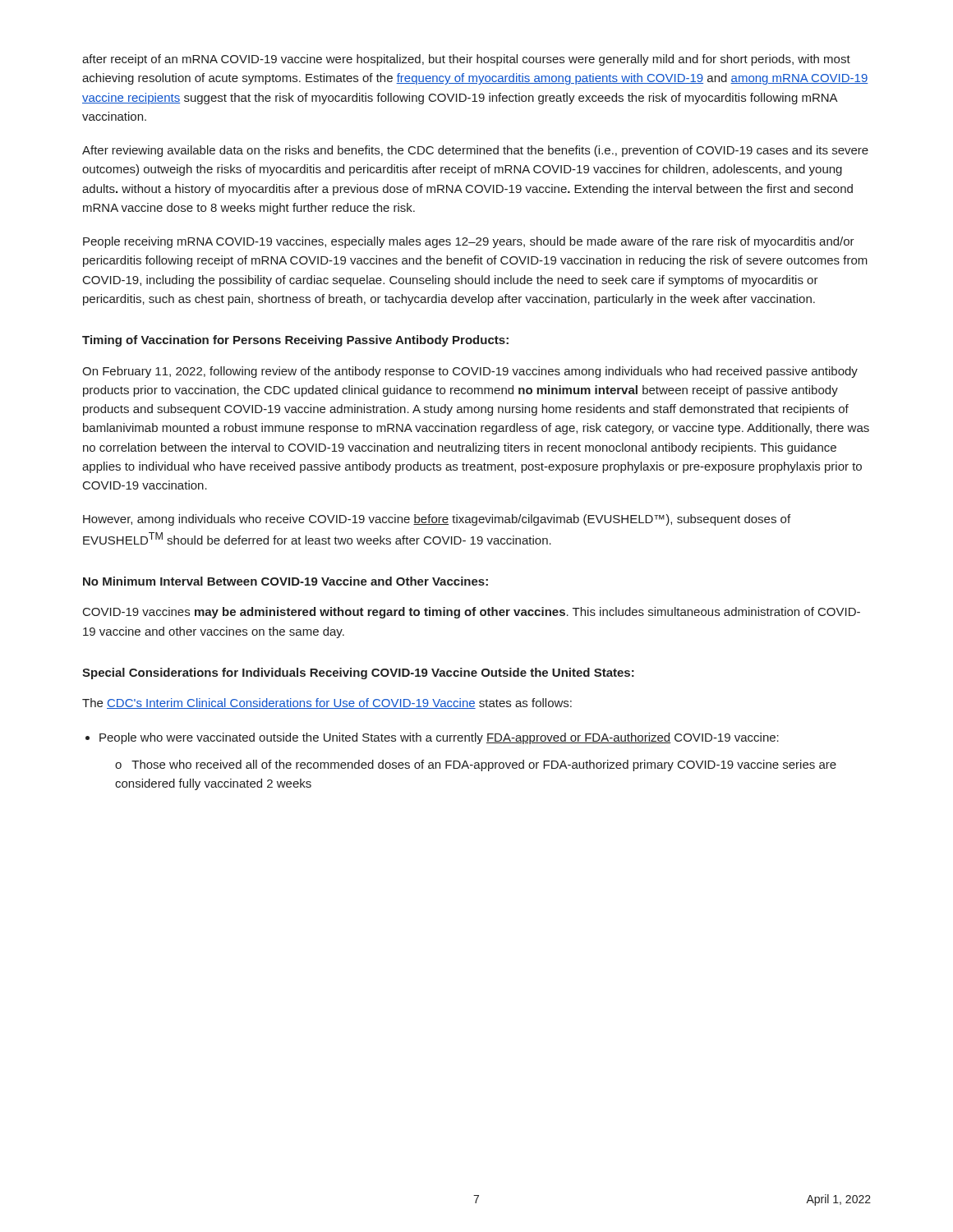Screen dimensions: 1232x953
Task: Locate the section header containing "Timing of Vaccination for Persons Receiving"
Action: (296, 340)
